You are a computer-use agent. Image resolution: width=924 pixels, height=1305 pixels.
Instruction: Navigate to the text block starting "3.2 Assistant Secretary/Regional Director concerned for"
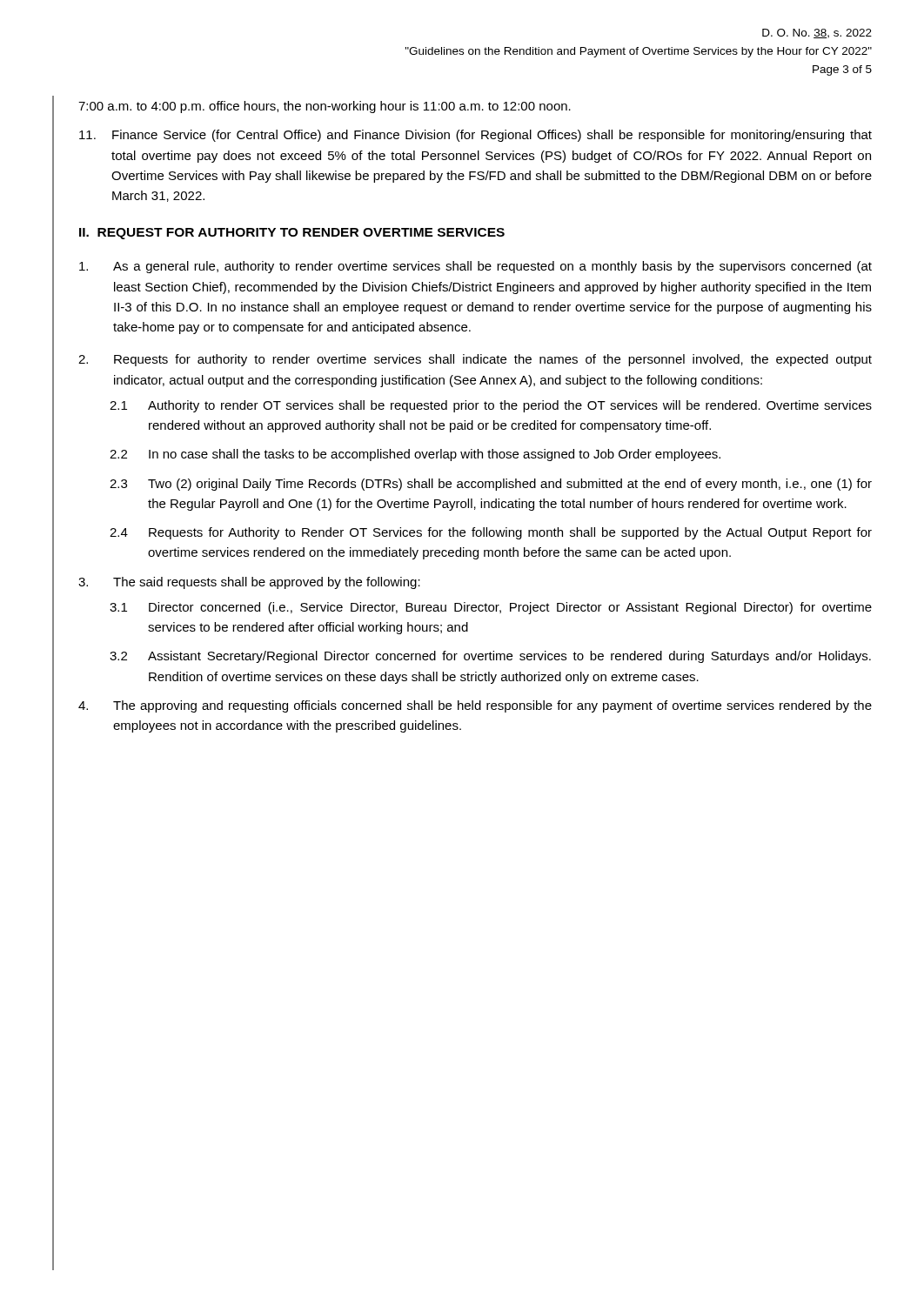tap(491, 666)
